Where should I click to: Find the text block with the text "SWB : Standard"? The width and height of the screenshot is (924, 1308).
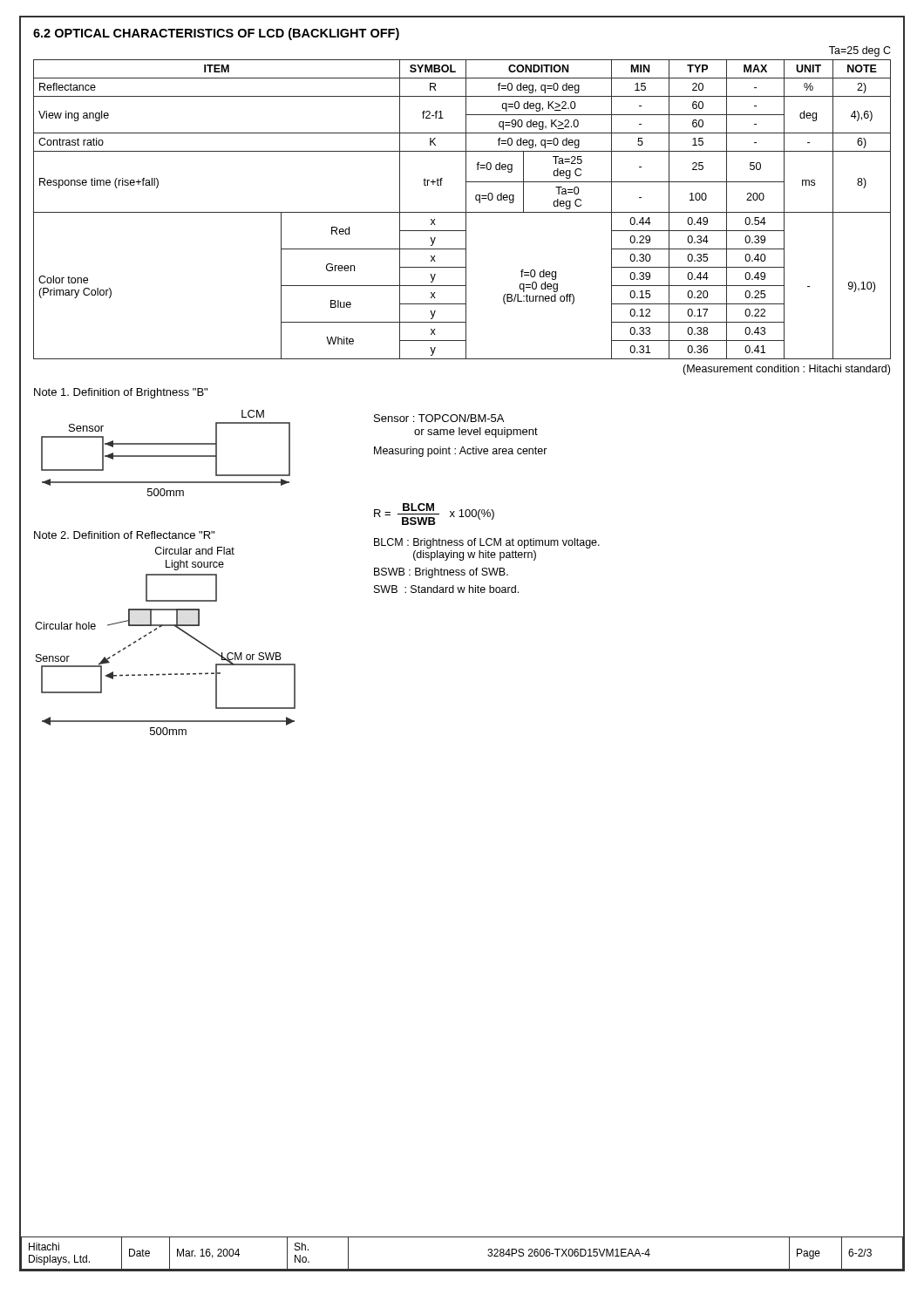pyautogui.click(x=446, y=589)
